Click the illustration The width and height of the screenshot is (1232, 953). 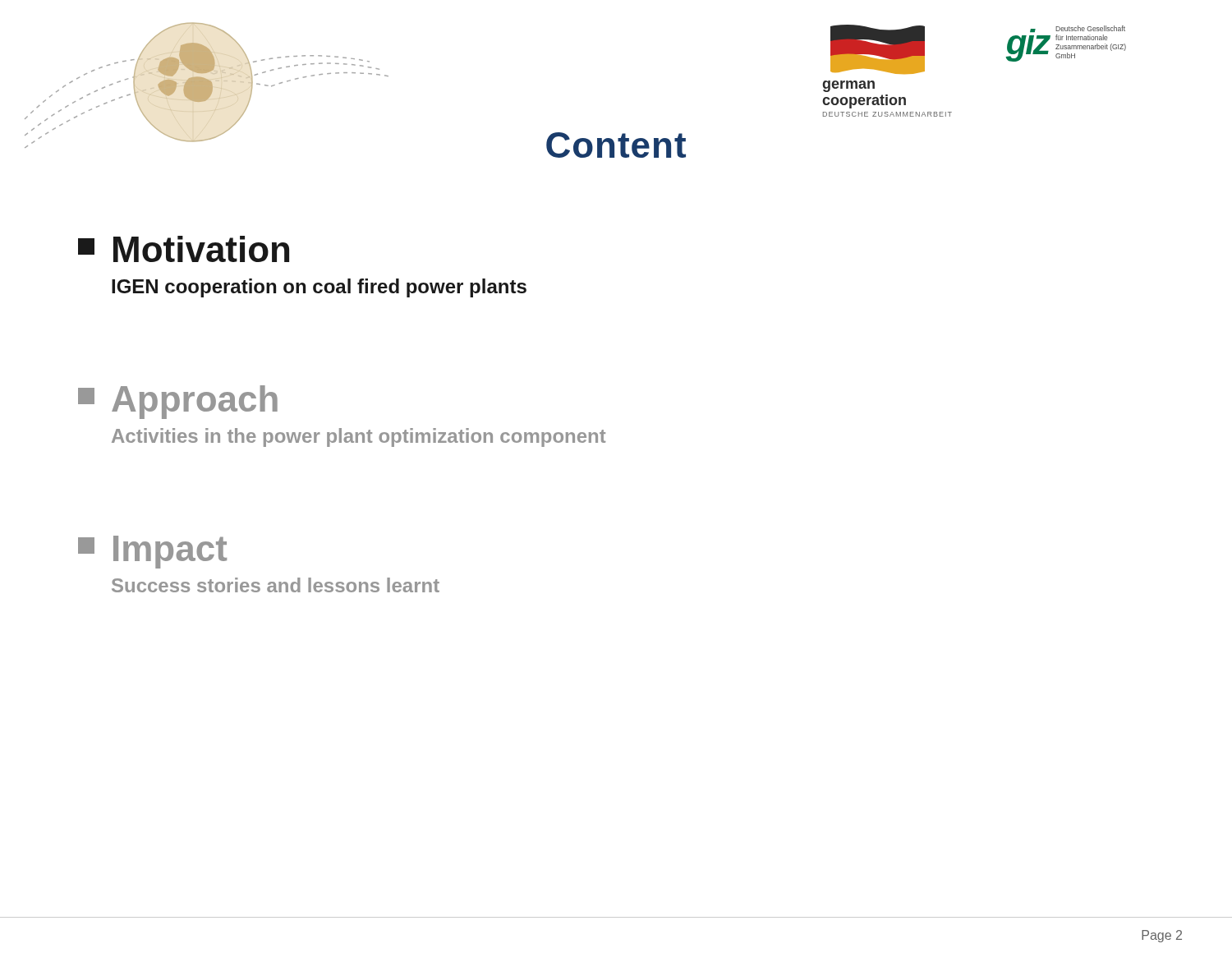(x=616, y=86)
